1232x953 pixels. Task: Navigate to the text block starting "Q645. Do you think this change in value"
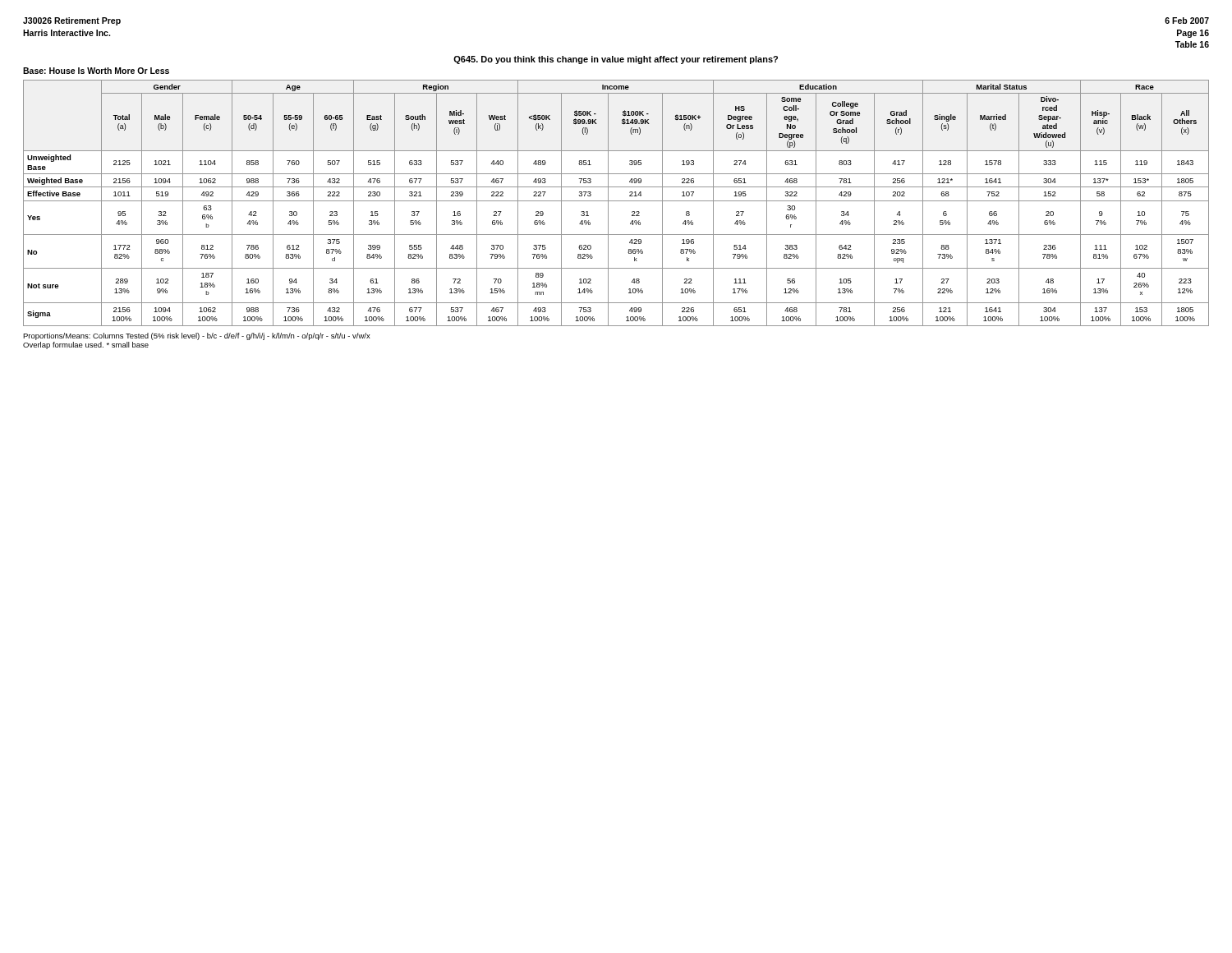(616, 59)
